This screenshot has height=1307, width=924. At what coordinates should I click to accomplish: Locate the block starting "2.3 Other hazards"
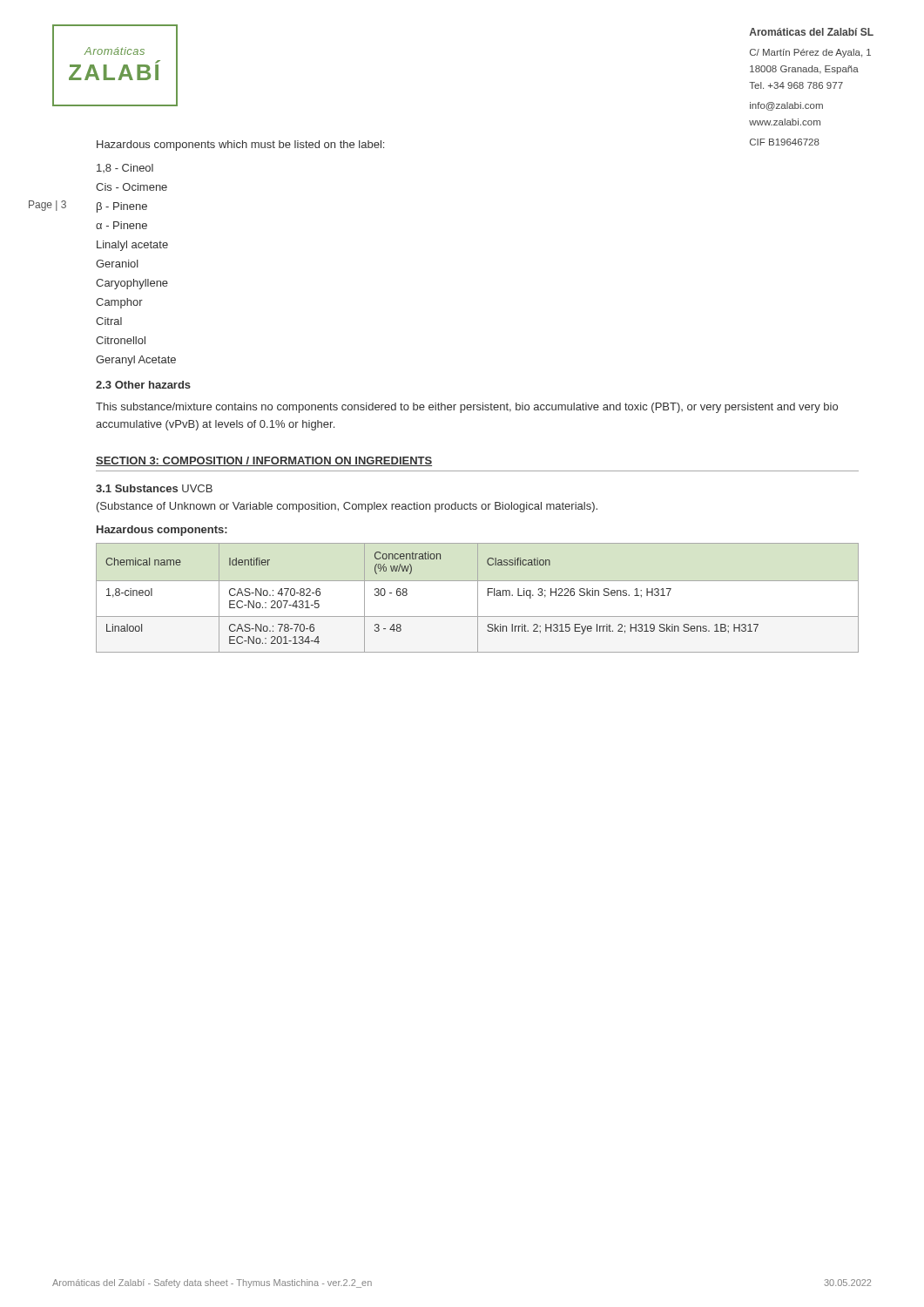(143, 385)
